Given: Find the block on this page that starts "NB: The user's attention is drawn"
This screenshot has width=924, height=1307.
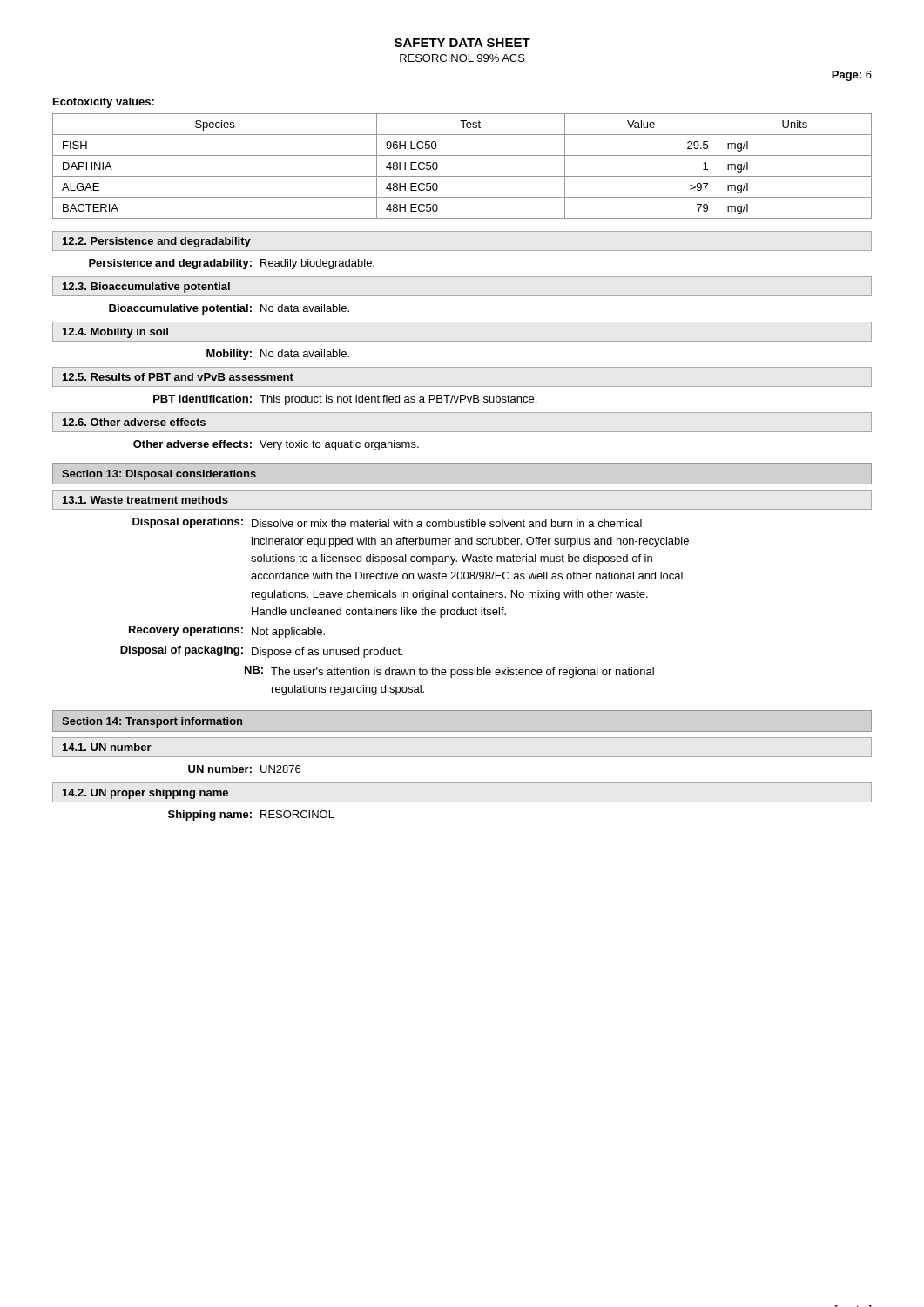Looking at the screenshot, I should (x=558, y=681).
